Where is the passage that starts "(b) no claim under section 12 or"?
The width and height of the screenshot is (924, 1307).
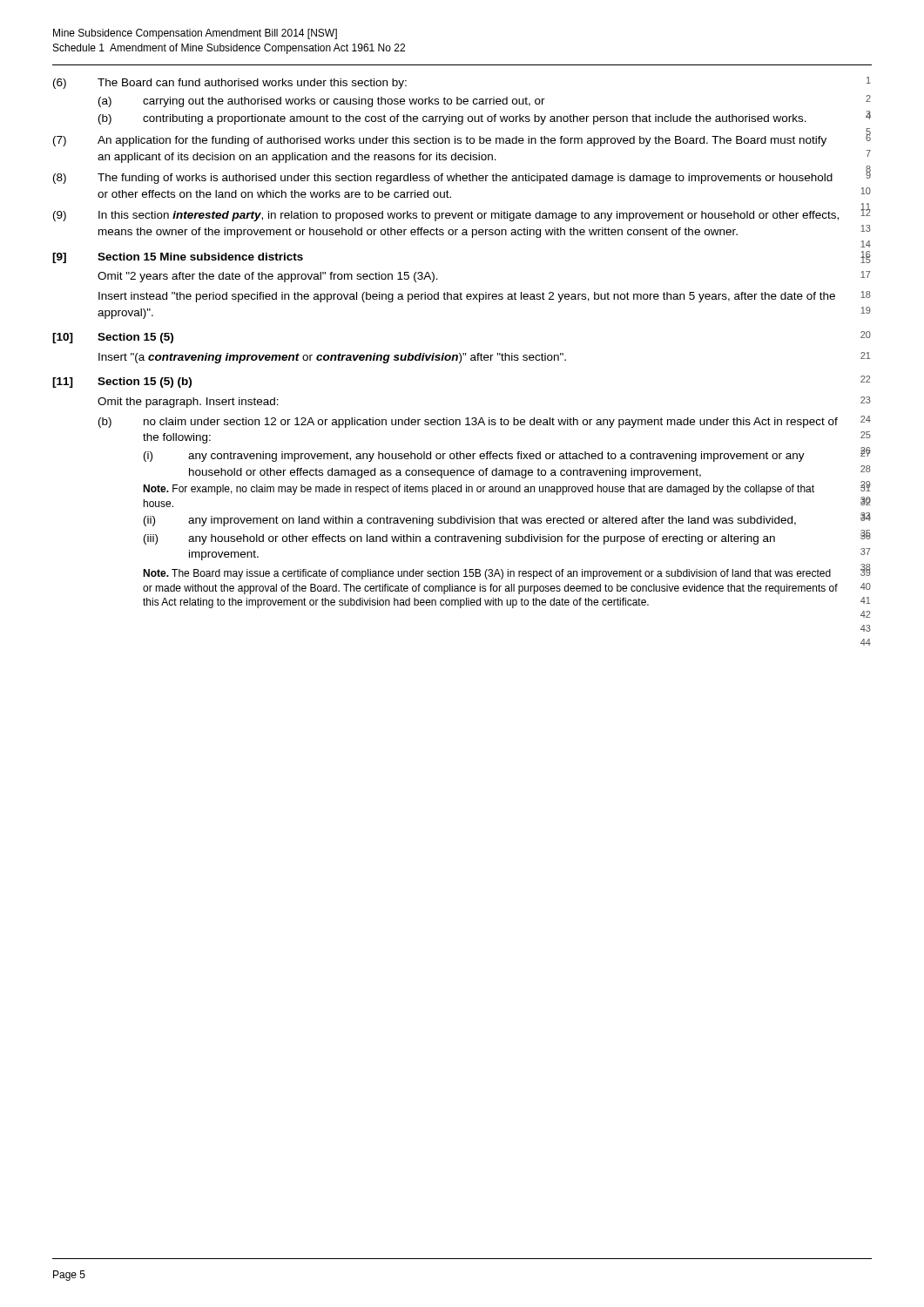coord(469,430)
